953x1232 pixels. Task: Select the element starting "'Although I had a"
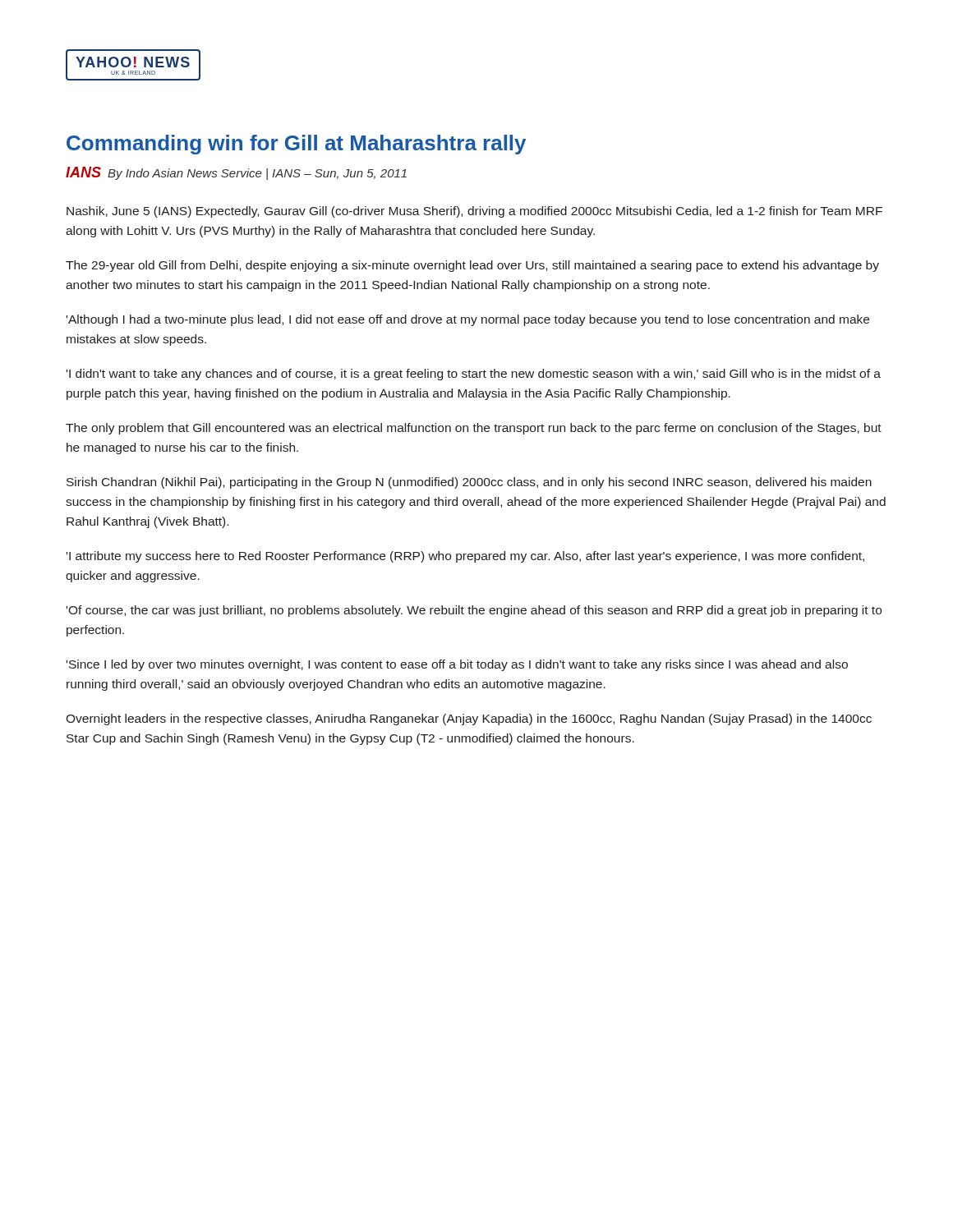click(x=476, y=329)
